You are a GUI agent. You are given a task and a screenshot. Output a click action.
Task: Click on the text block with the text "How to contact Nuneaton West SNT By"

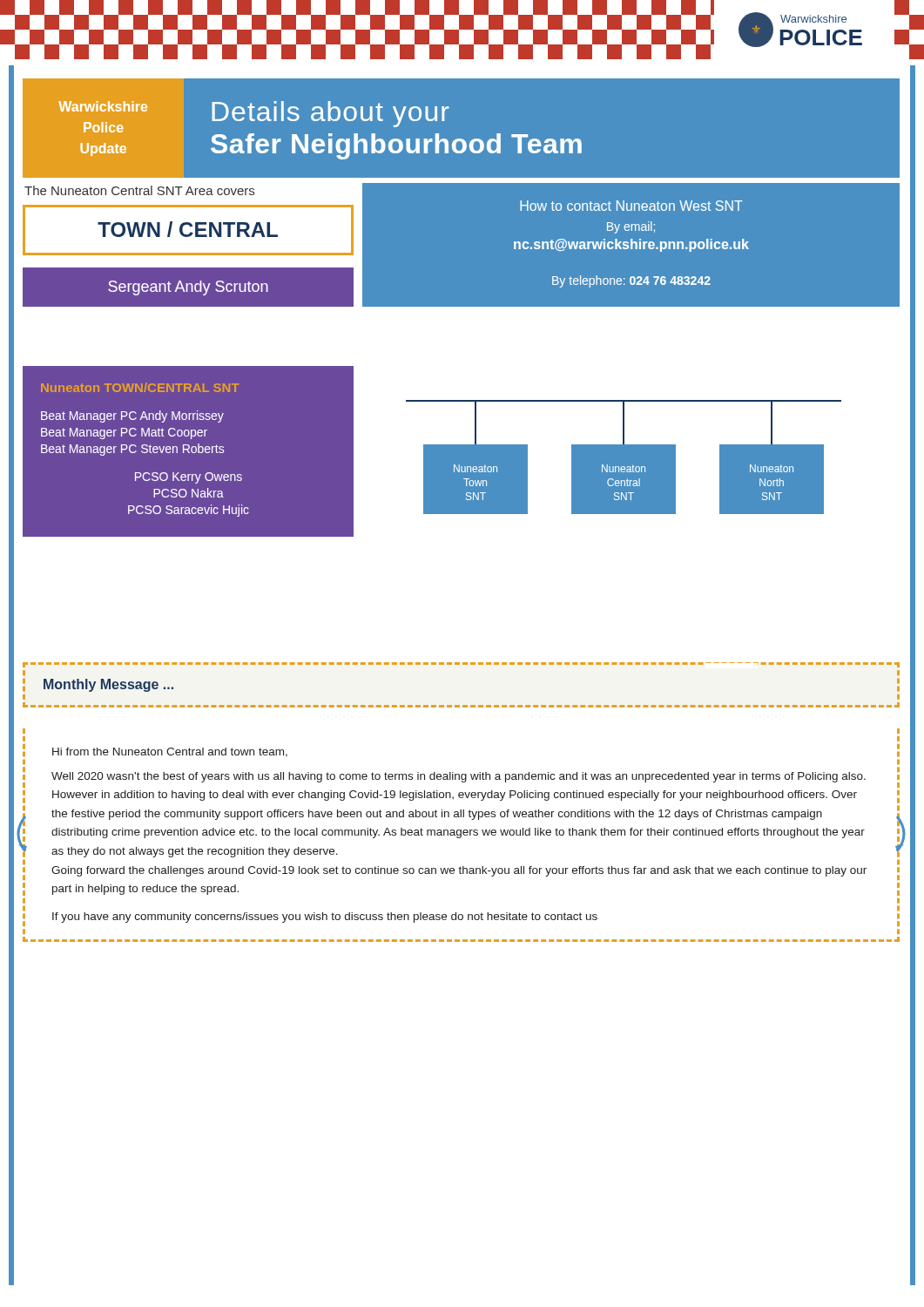coord(631,243)
